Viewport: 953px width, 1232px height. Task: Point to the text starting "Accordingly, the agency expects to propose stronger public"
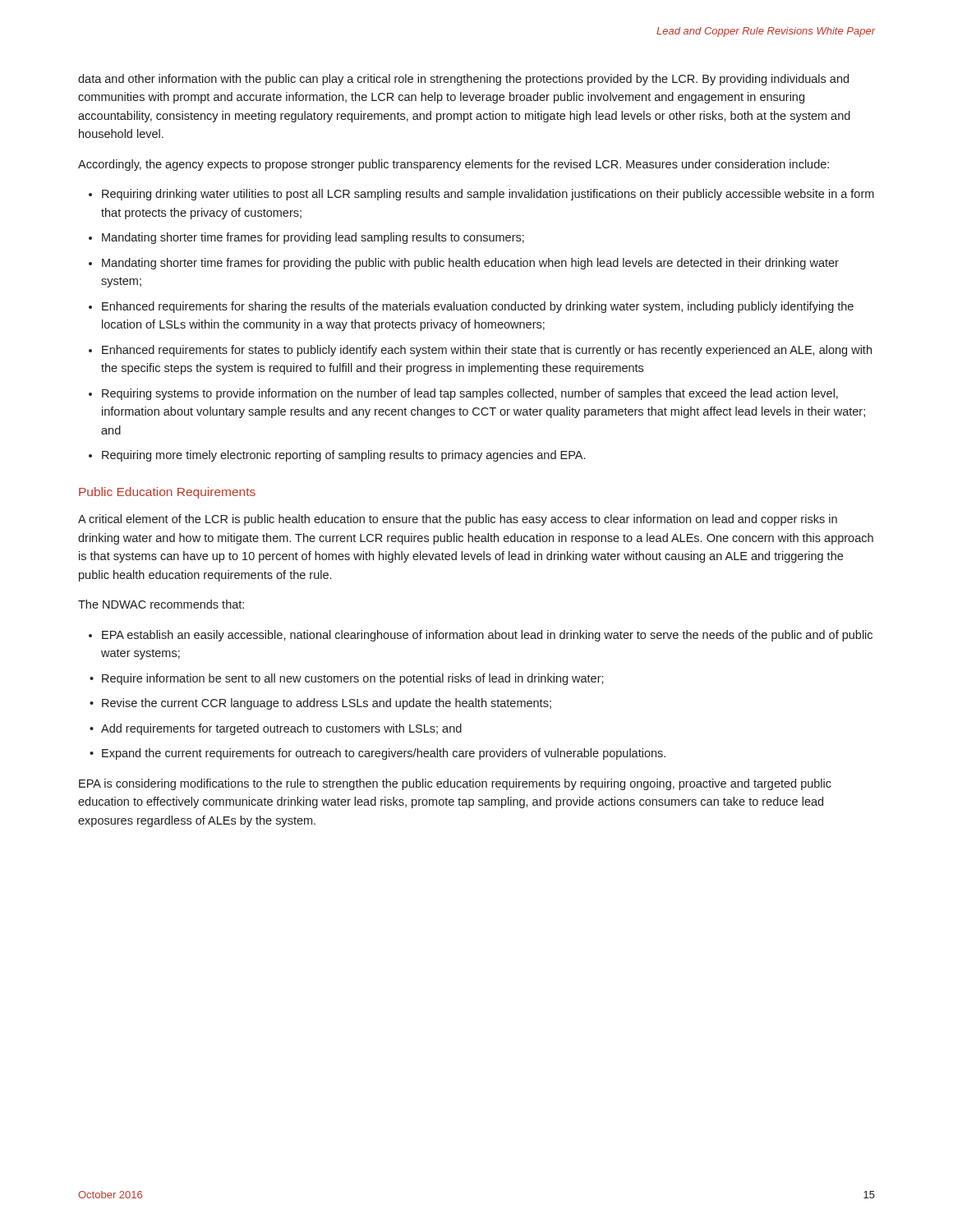[x=476, y=164]
